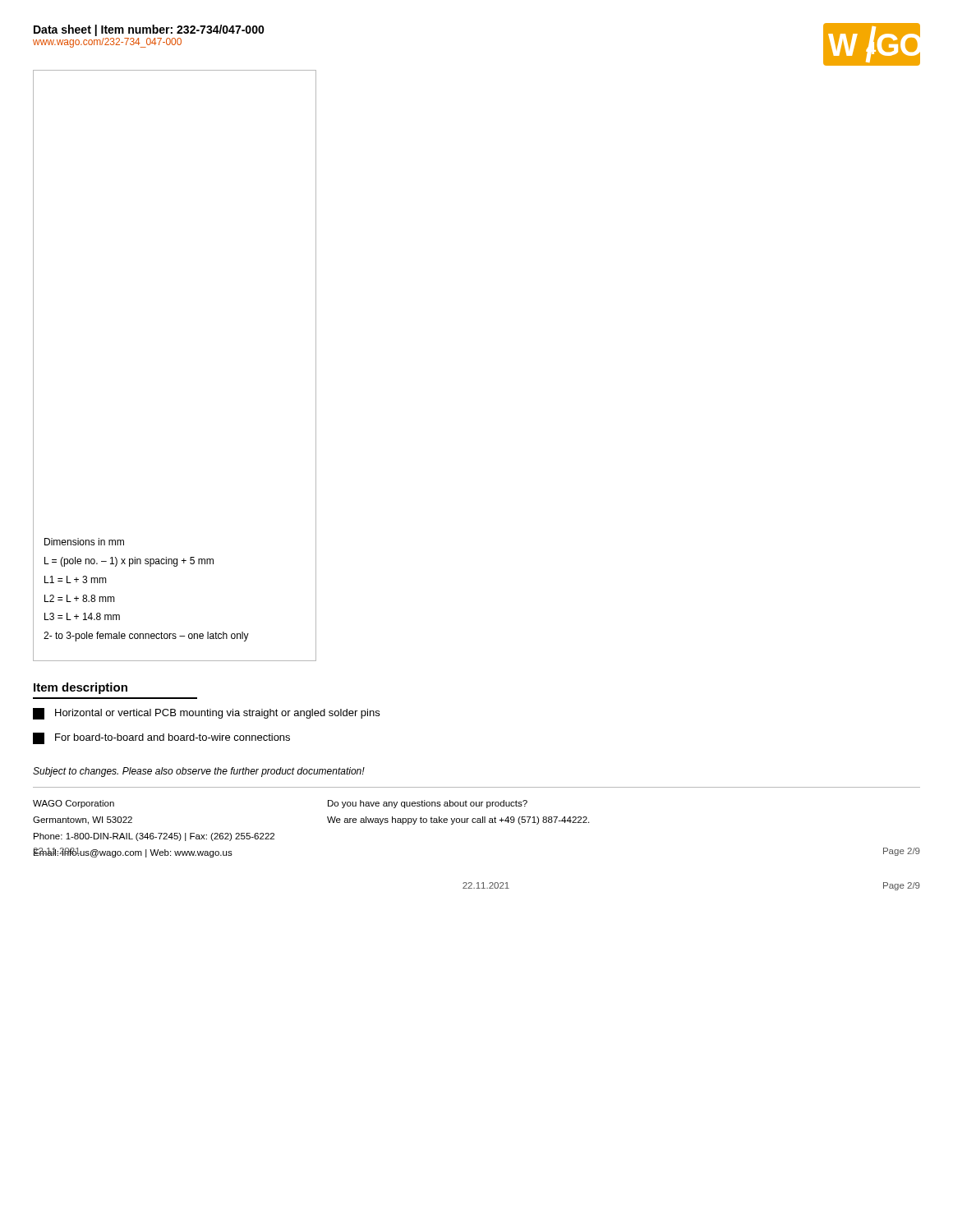Click on the section header containing "Item description"

pyautogui.click(x=80, y=687)
